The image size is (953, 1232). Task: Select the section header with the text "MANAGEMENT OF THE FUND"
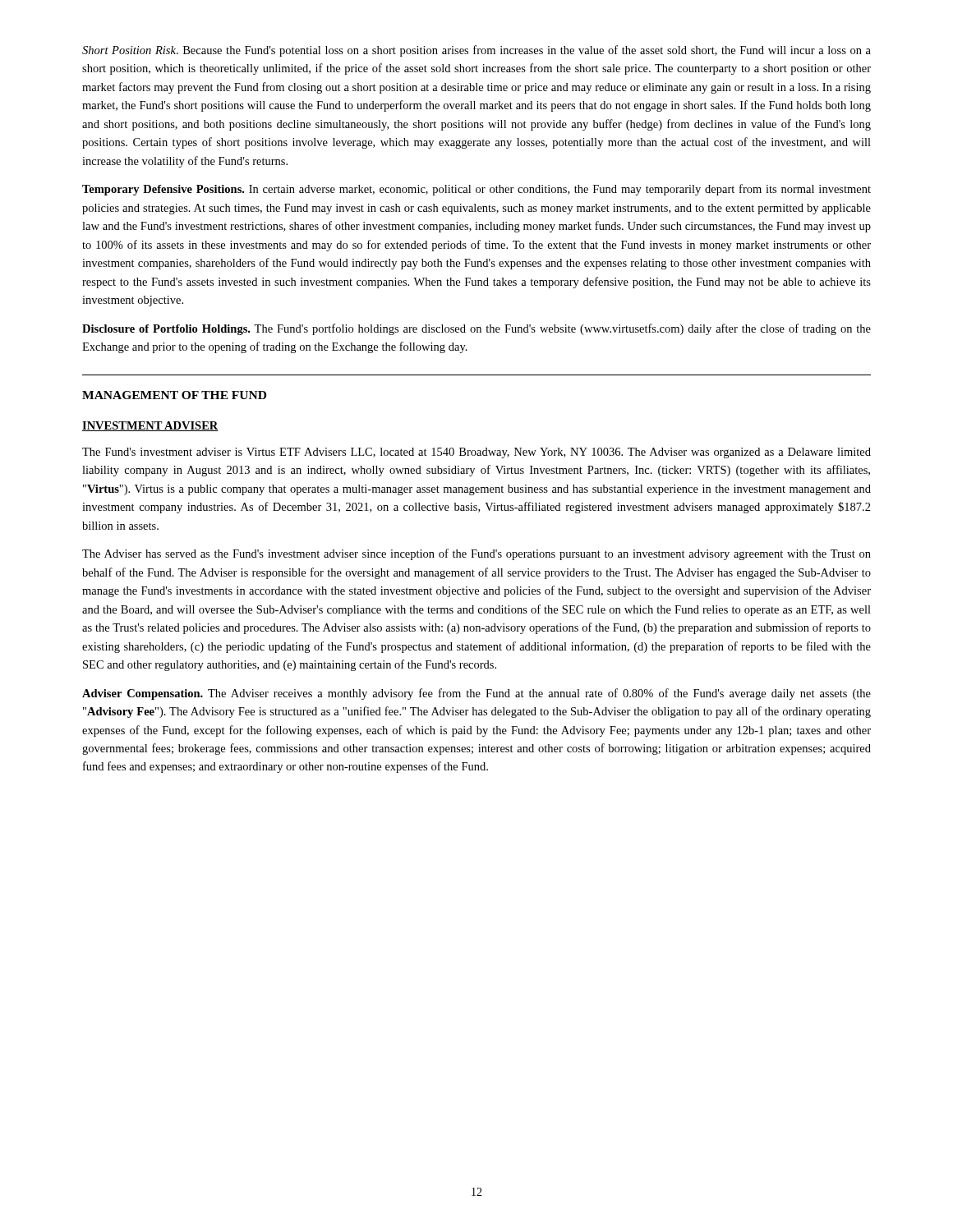174,395
